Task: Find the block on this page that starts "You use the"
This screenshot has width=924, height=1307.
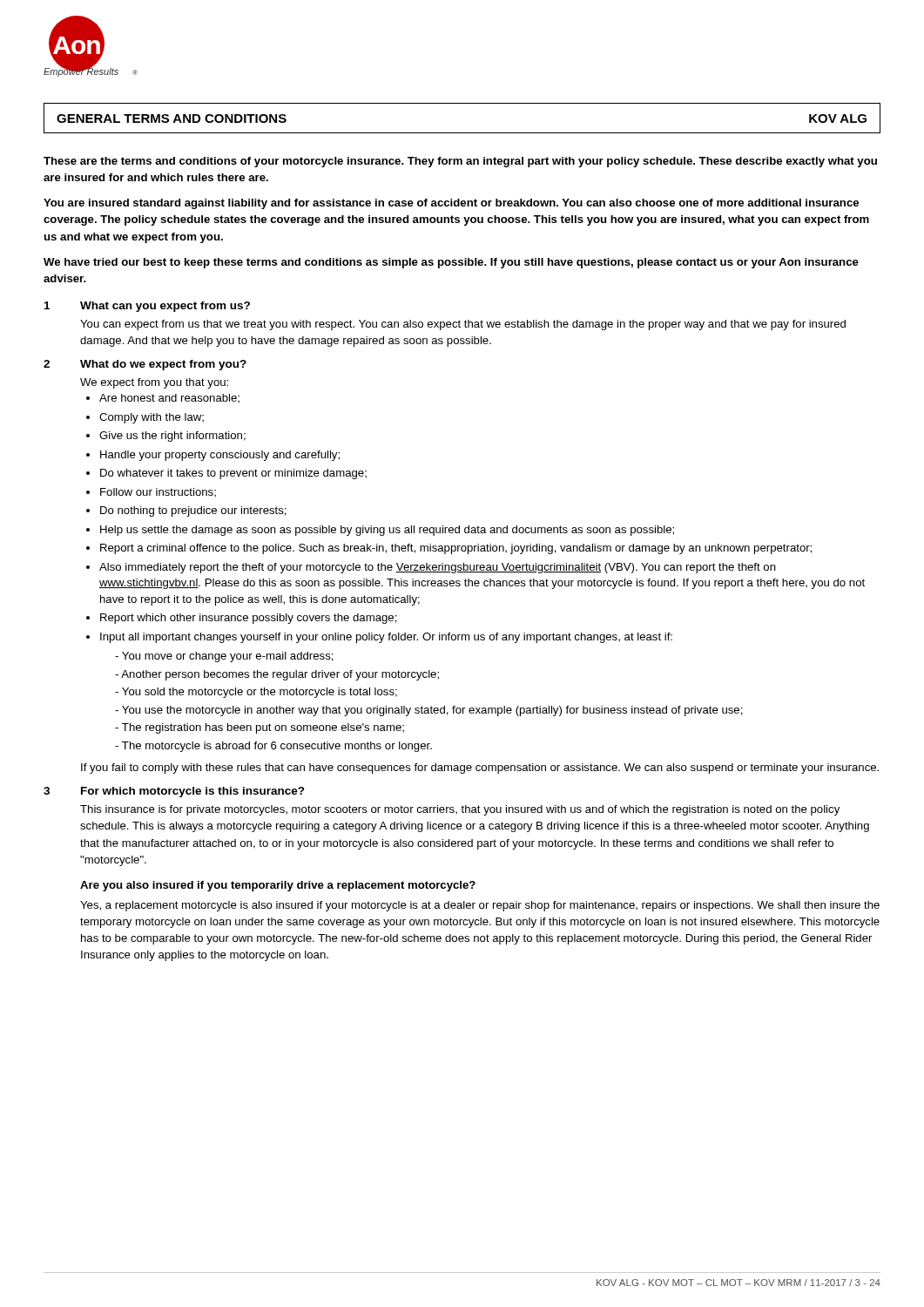Action: point(432,709)
